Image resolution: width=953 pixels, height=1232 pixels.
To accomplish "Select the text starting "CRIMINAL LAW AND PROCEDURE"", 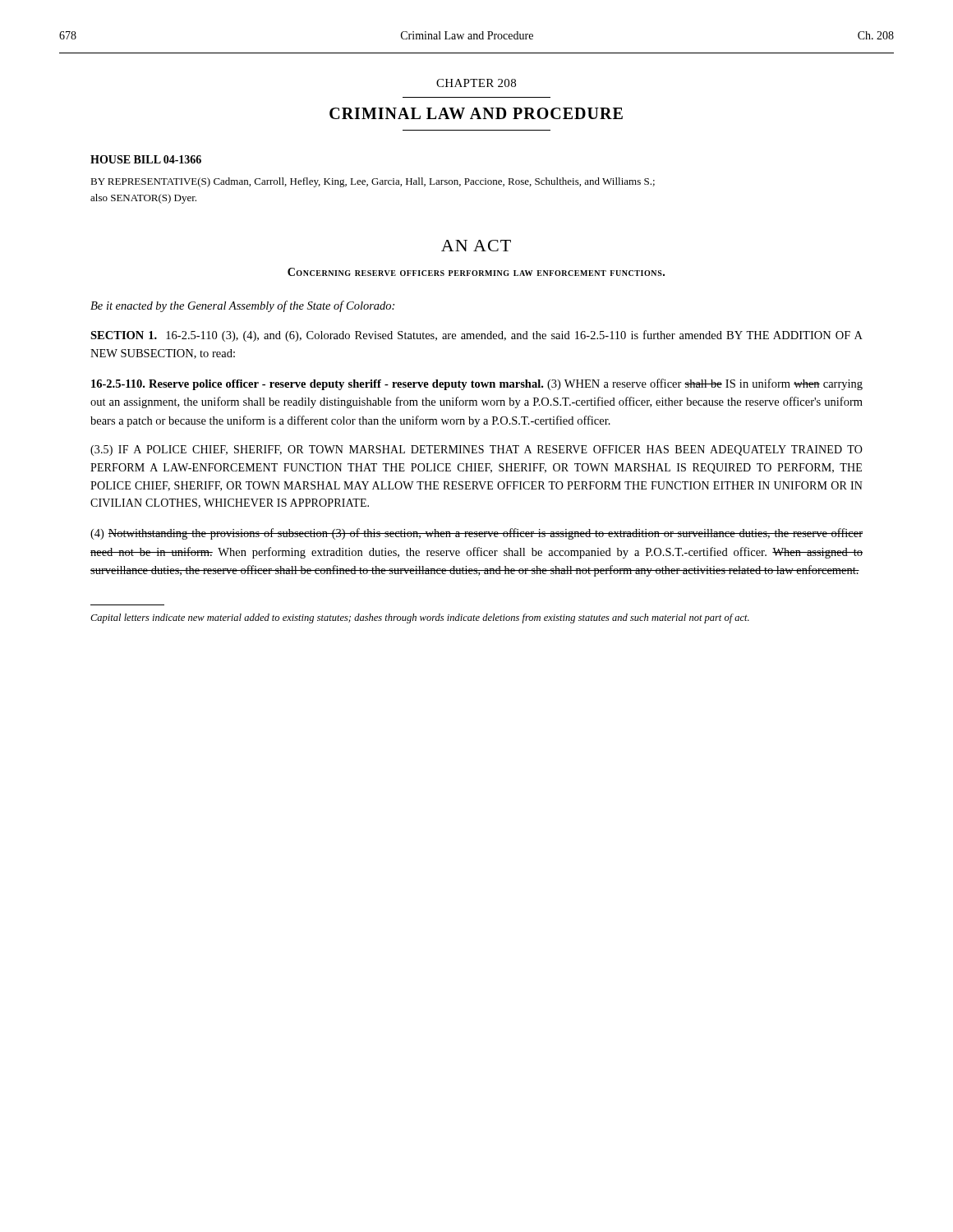I will pos(476,113).
